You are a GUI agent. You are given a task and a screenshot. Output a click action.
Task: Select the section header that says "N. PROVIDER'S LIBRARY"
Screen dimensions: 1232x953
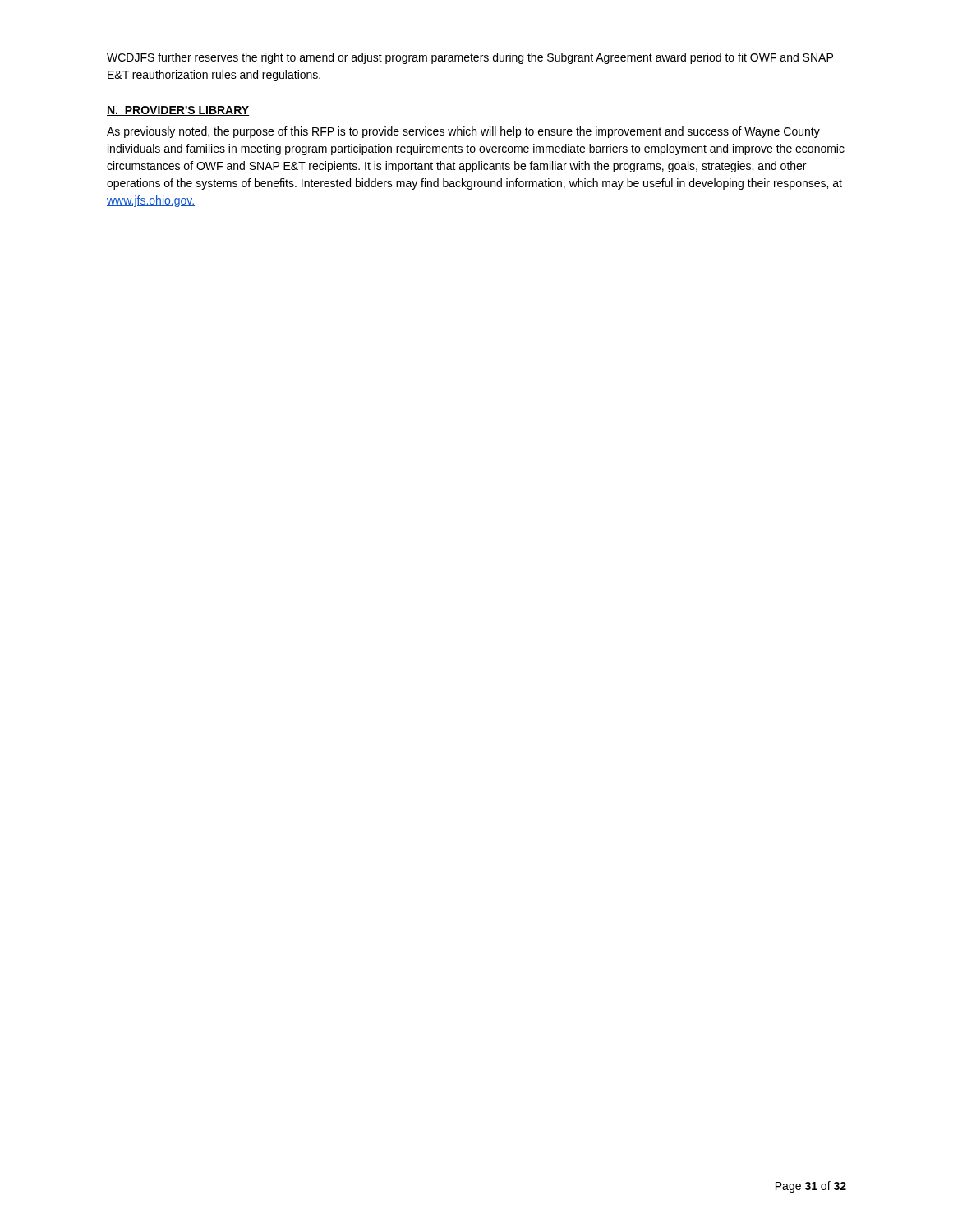(x=178, y=110)
